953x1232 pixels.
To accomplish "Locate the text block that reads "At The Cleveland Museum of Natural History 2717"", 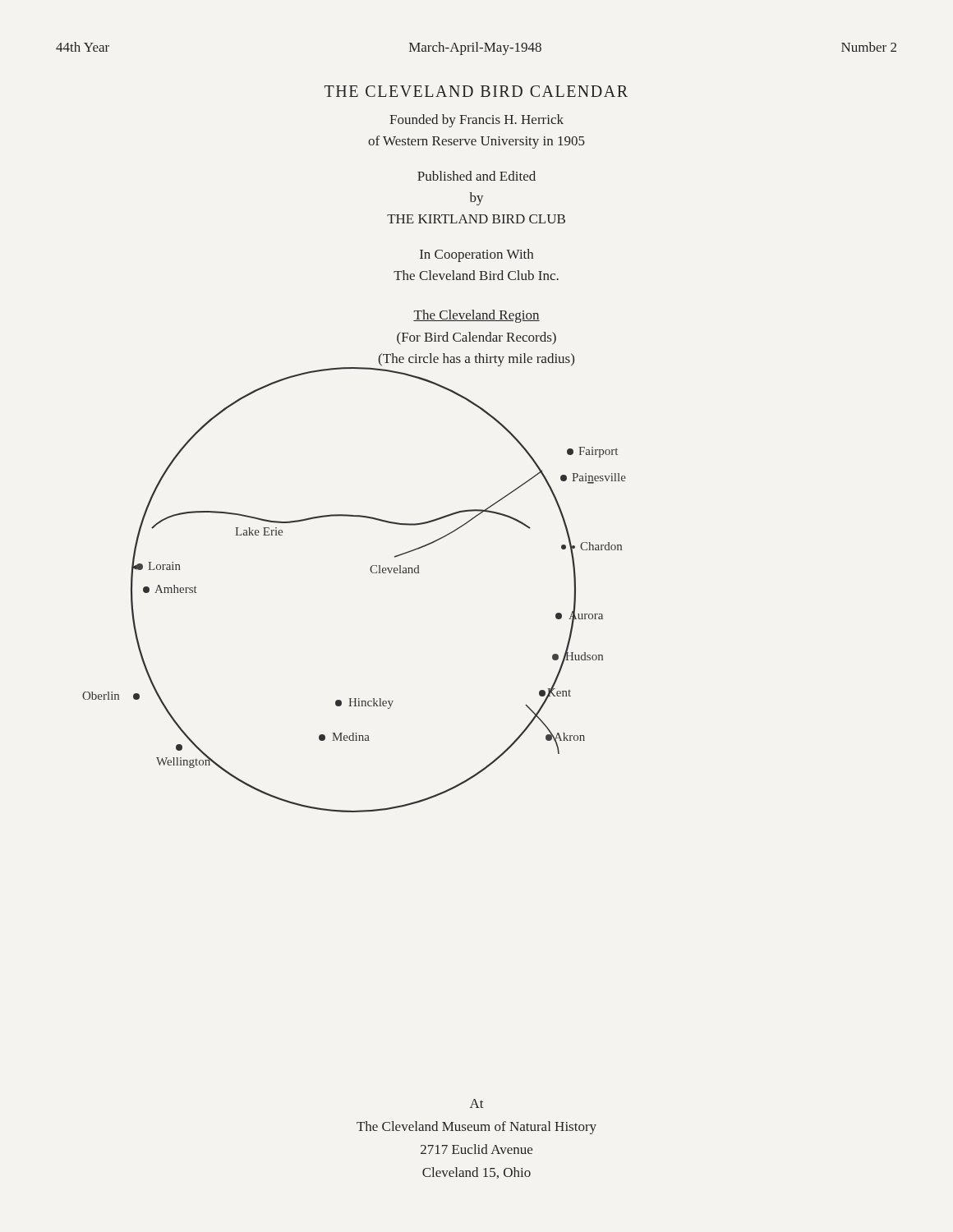I will click(476, 1138).
